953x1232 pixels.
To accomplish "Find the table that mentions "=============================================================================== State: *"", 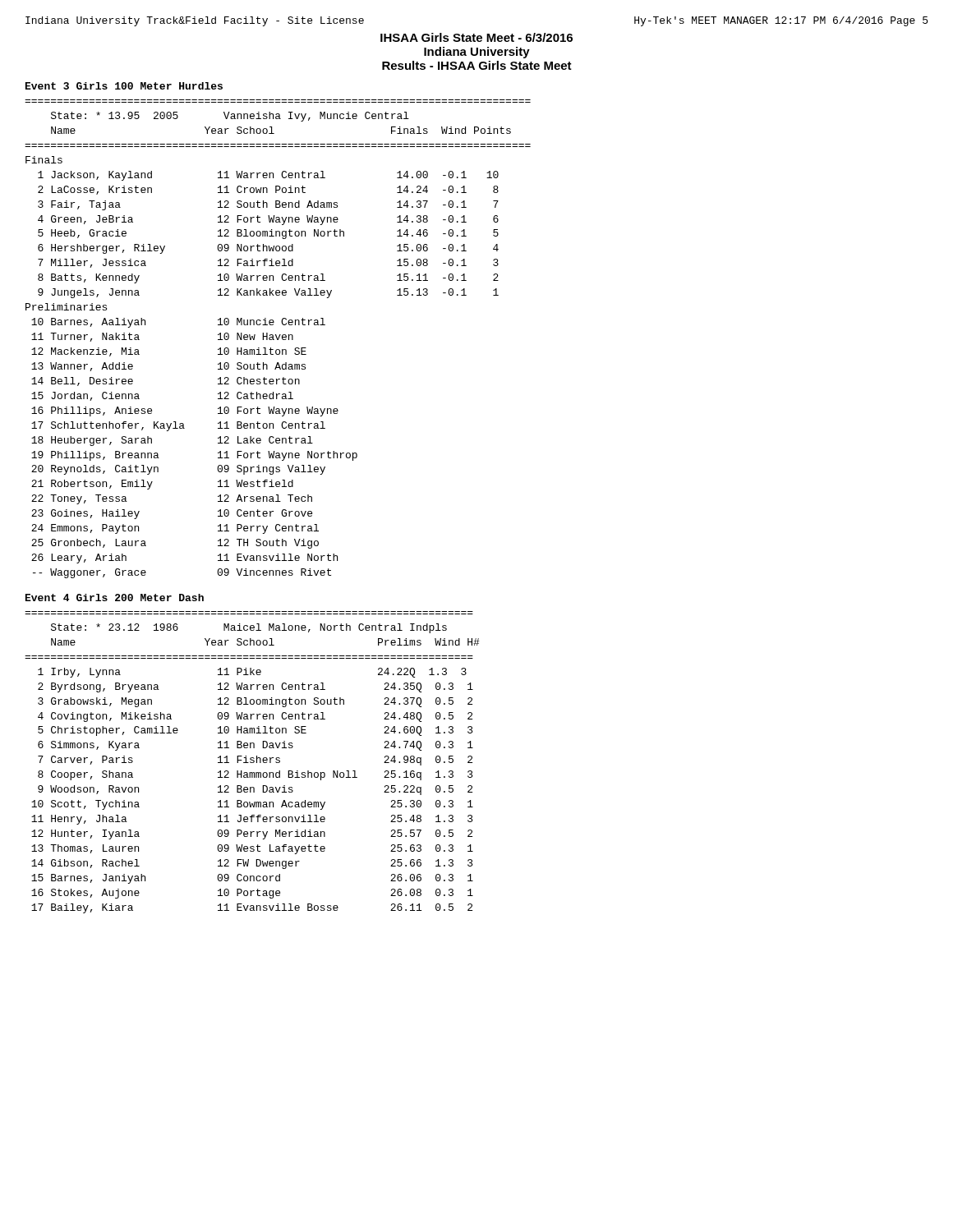I will pos(476,338).
